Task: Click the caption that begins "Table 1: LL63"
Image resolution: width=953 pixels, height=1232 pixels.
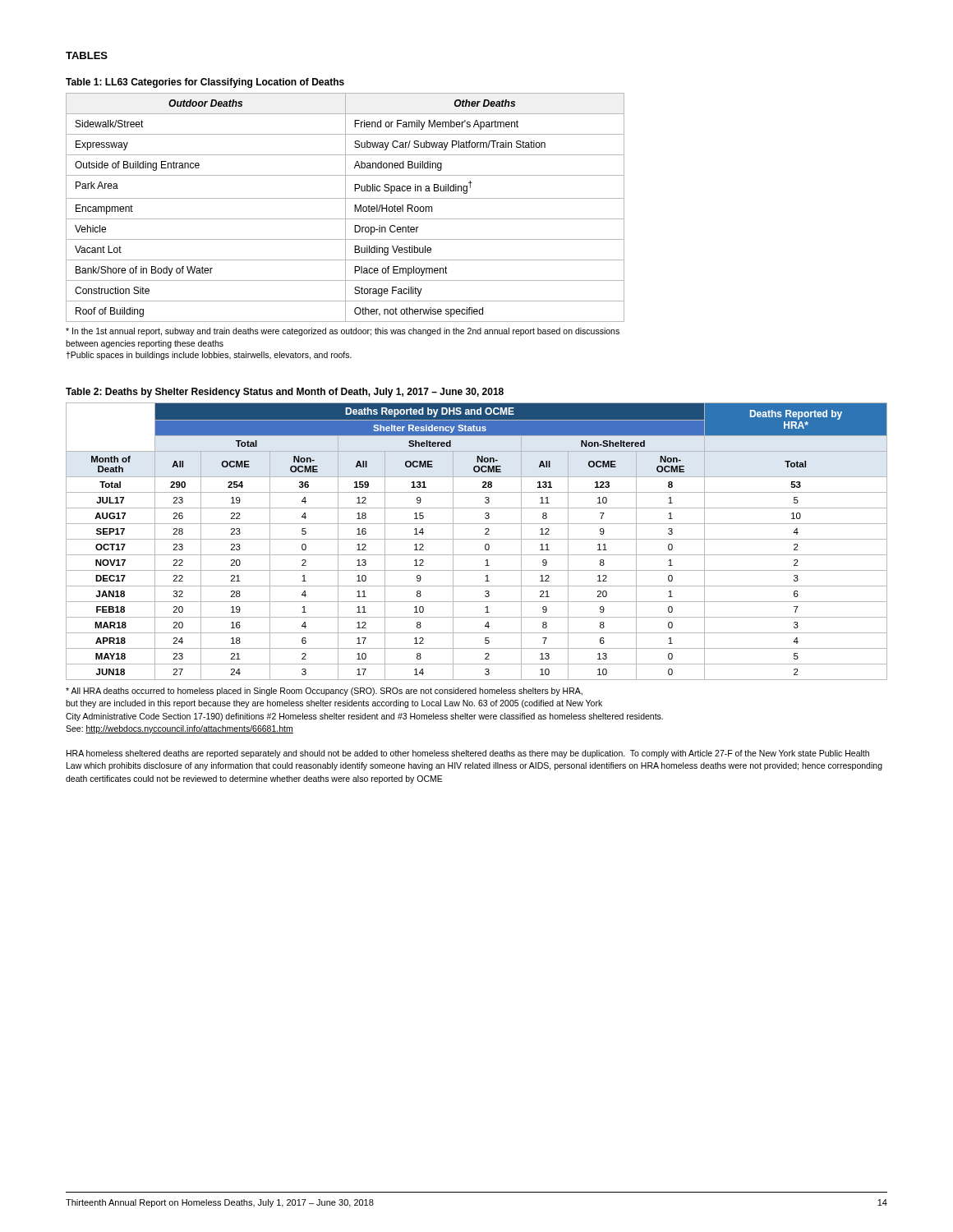Action: [x=205, y=82]
